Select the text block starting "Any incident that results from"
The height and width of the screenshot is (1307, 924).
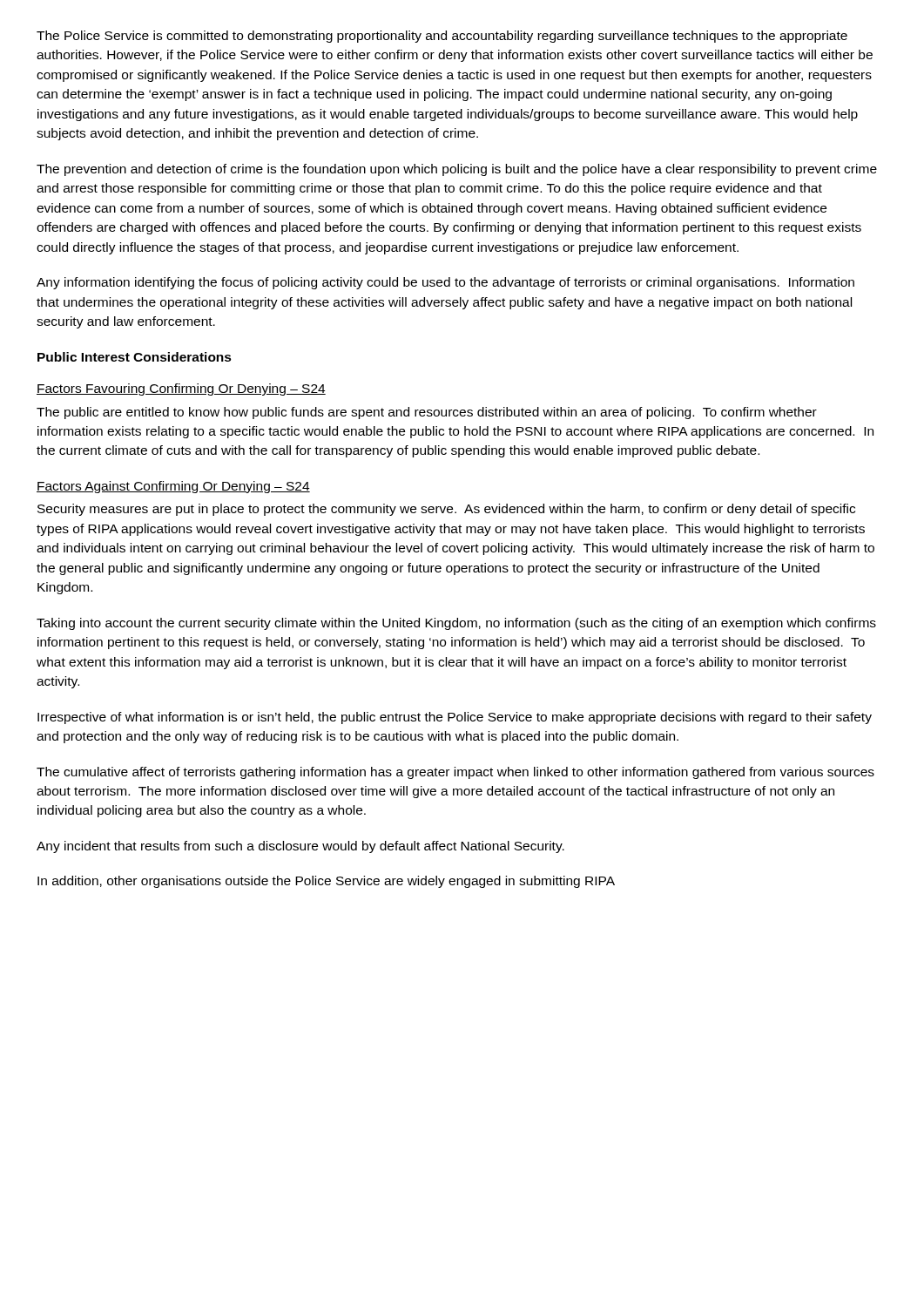301,846
